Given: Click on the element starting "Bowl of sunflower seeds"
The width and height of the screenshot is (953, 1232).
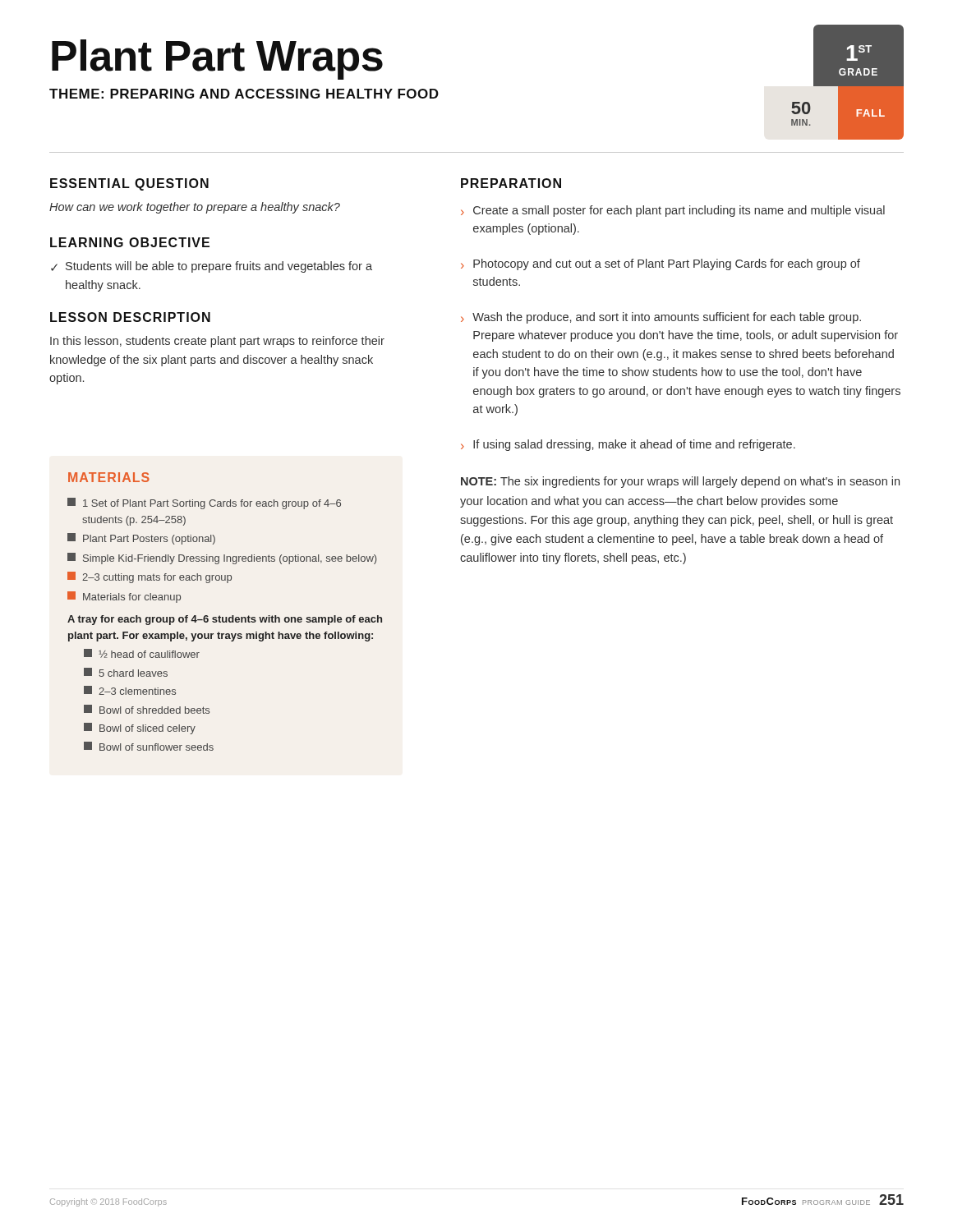Looking at the screenshot, I should click(149, 747).
